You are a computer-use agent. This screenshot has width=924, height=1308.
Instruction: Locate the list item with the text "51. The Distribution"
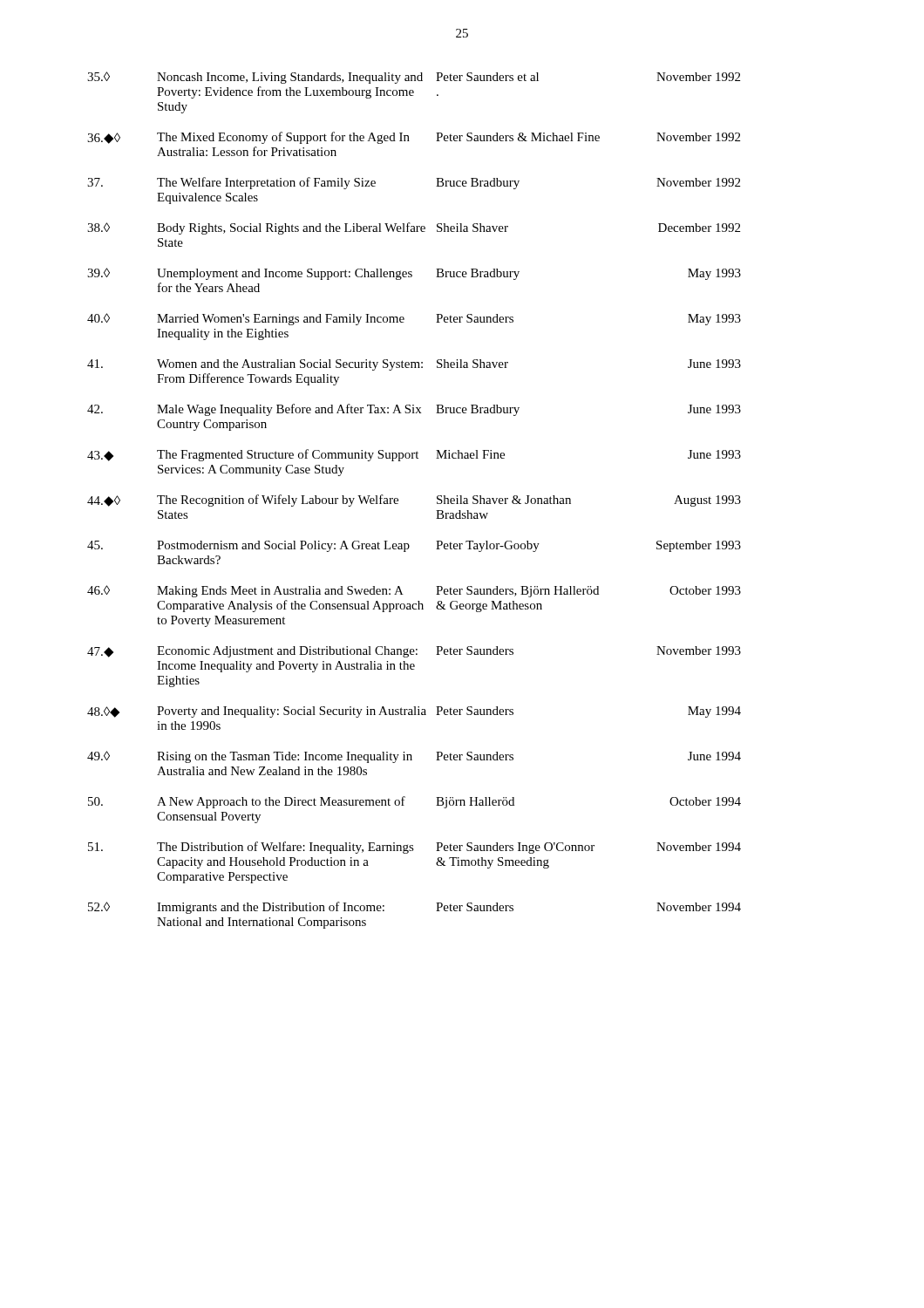pyautogui.click(x=414, y=862)
